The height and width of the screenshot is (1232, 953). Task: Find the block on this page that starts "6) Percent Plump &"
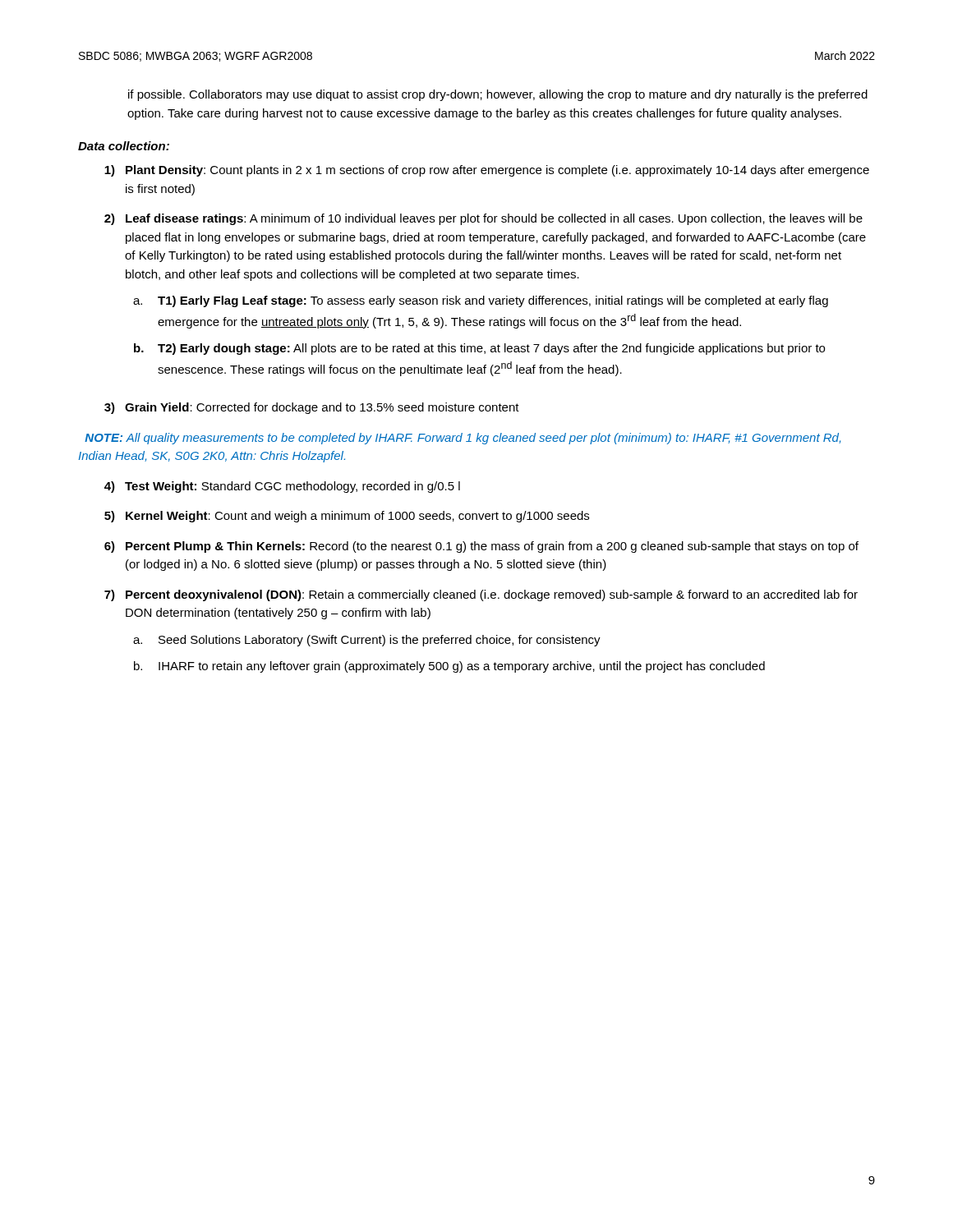click(476, 555)
